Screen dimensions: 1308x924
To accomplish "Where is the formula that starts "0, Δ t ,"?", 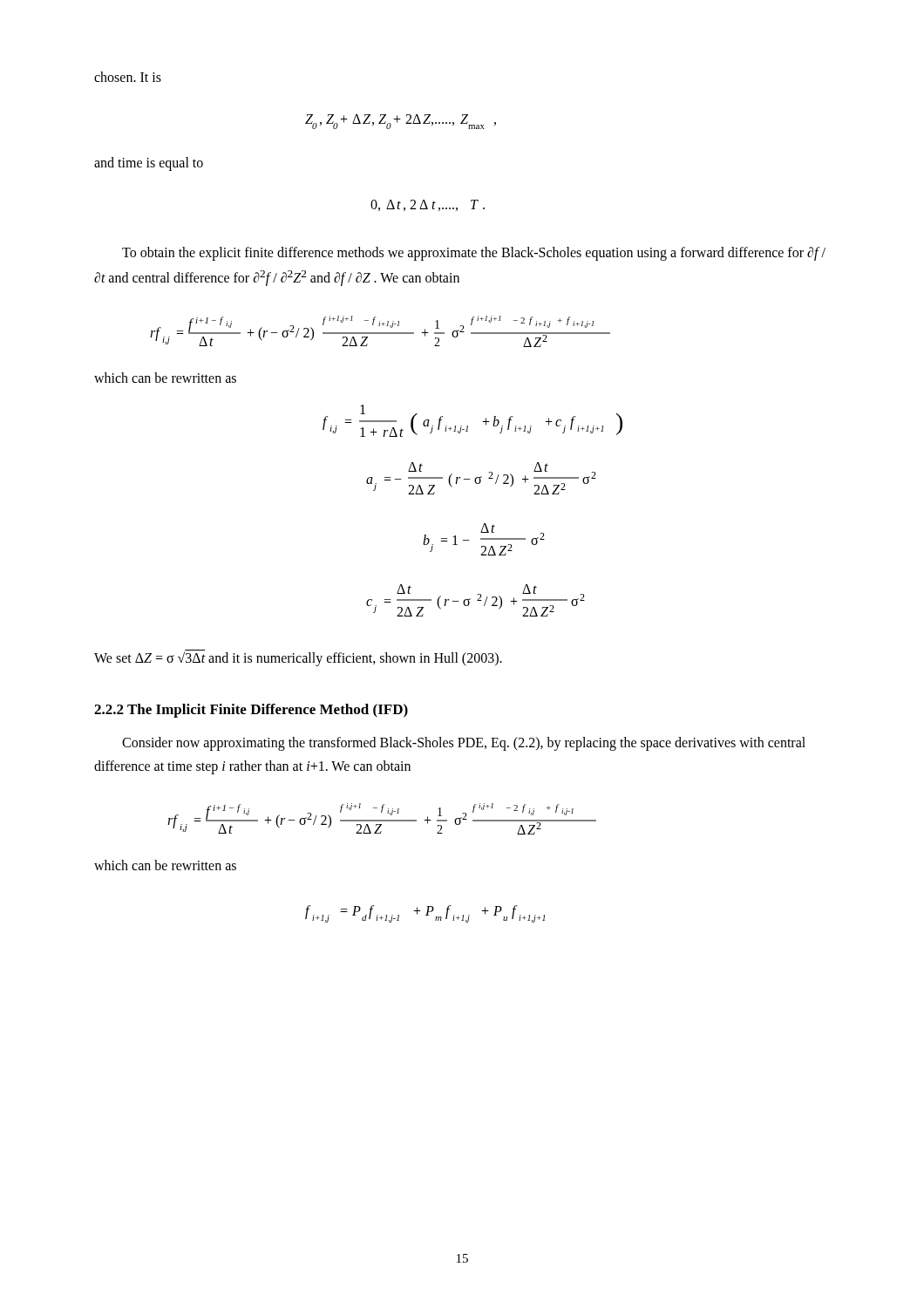I will 462,204.
